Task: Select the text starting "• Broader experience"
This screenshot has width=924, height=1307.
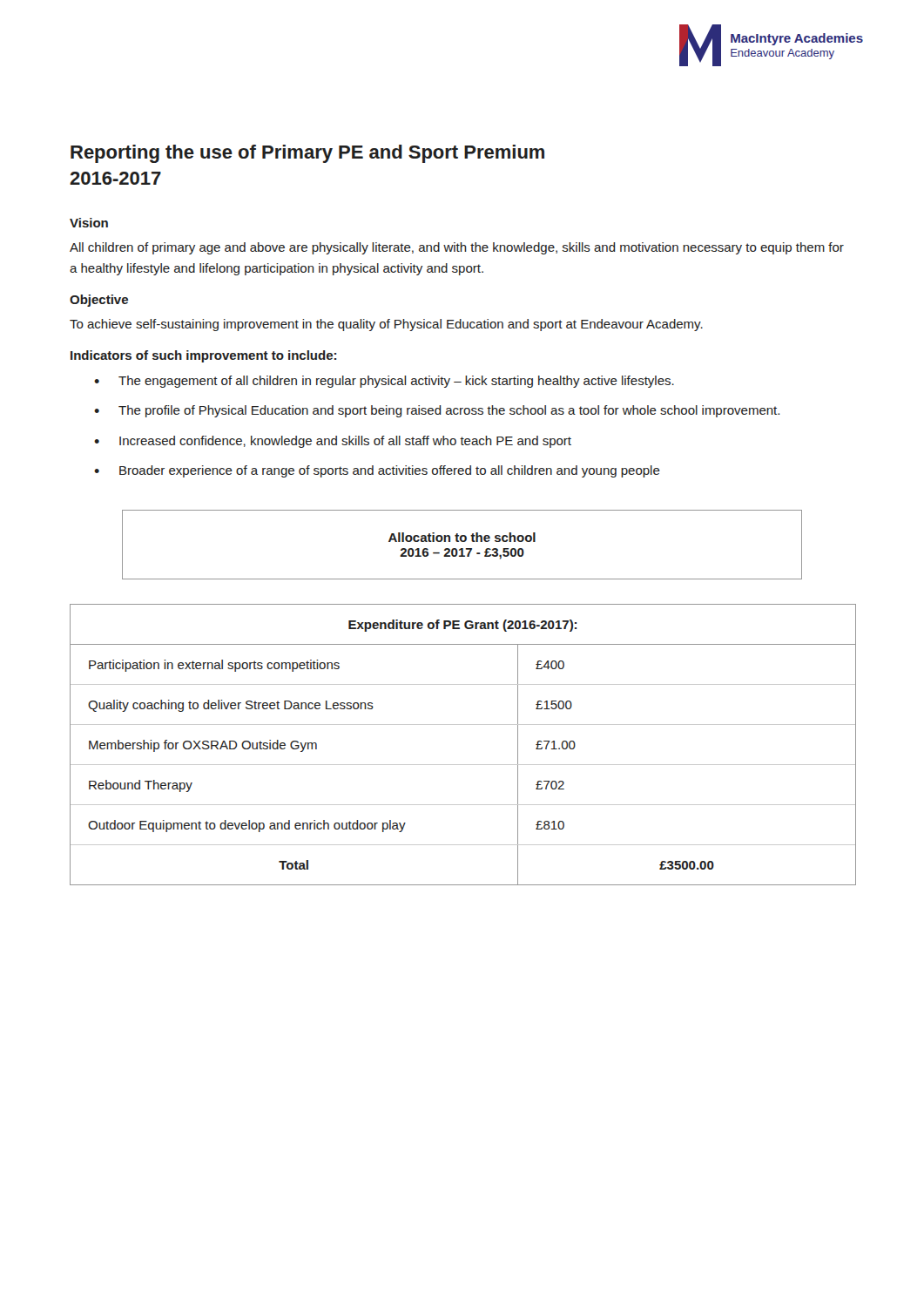Action: coord(462,472)
